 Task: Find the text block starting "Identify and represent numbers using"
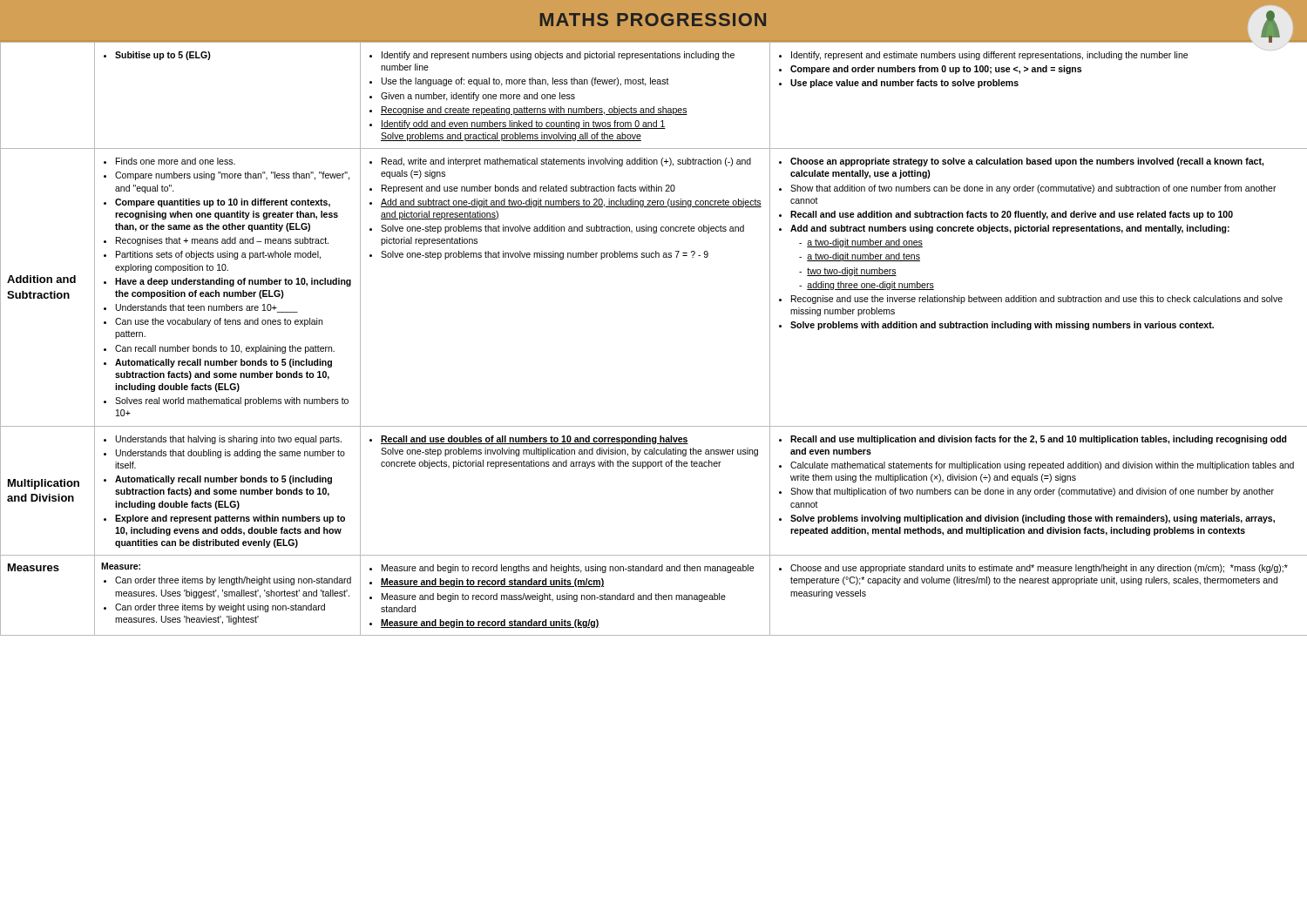click(565, 95)
